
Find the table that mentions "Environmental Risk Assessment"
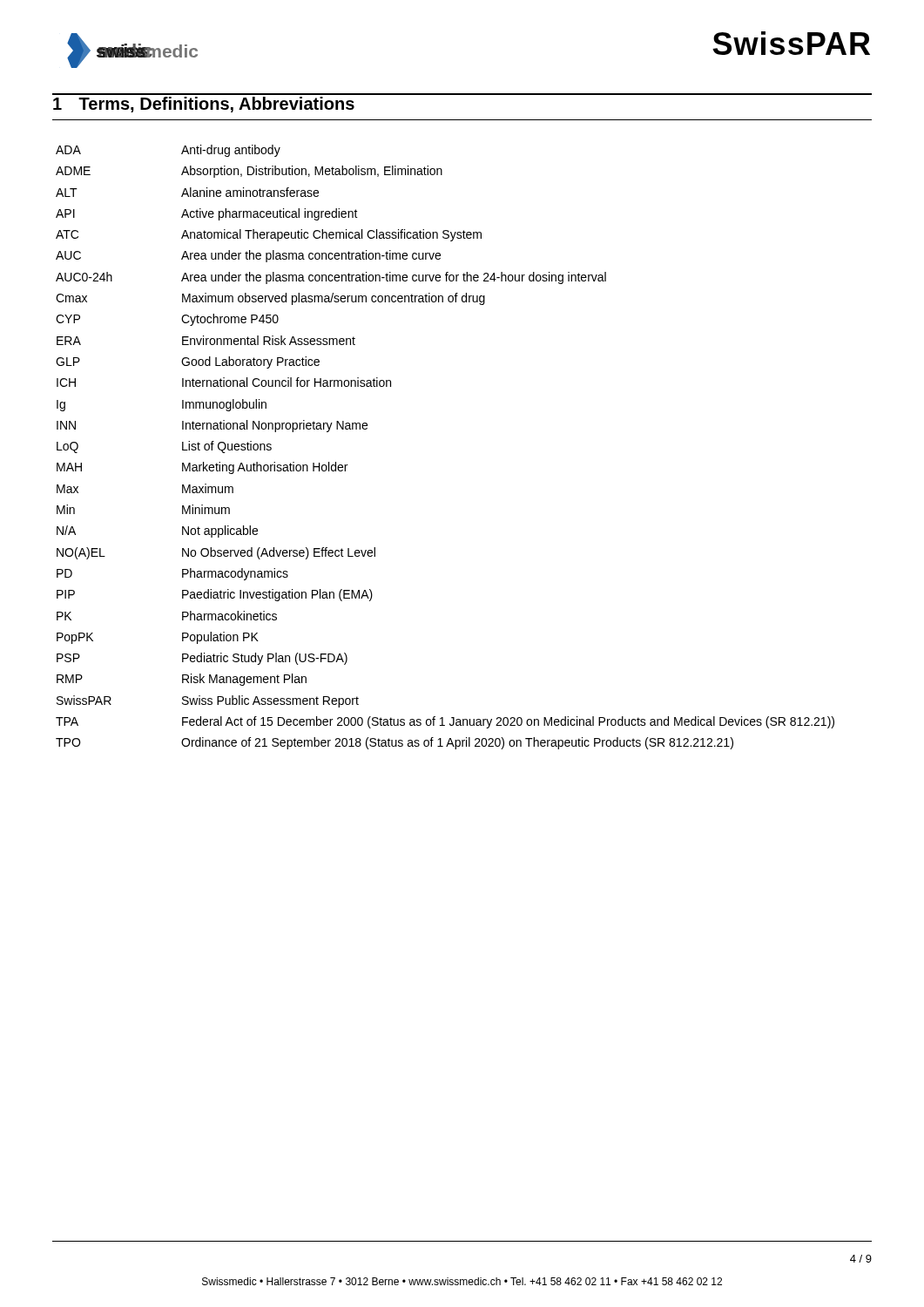(462, 446)
